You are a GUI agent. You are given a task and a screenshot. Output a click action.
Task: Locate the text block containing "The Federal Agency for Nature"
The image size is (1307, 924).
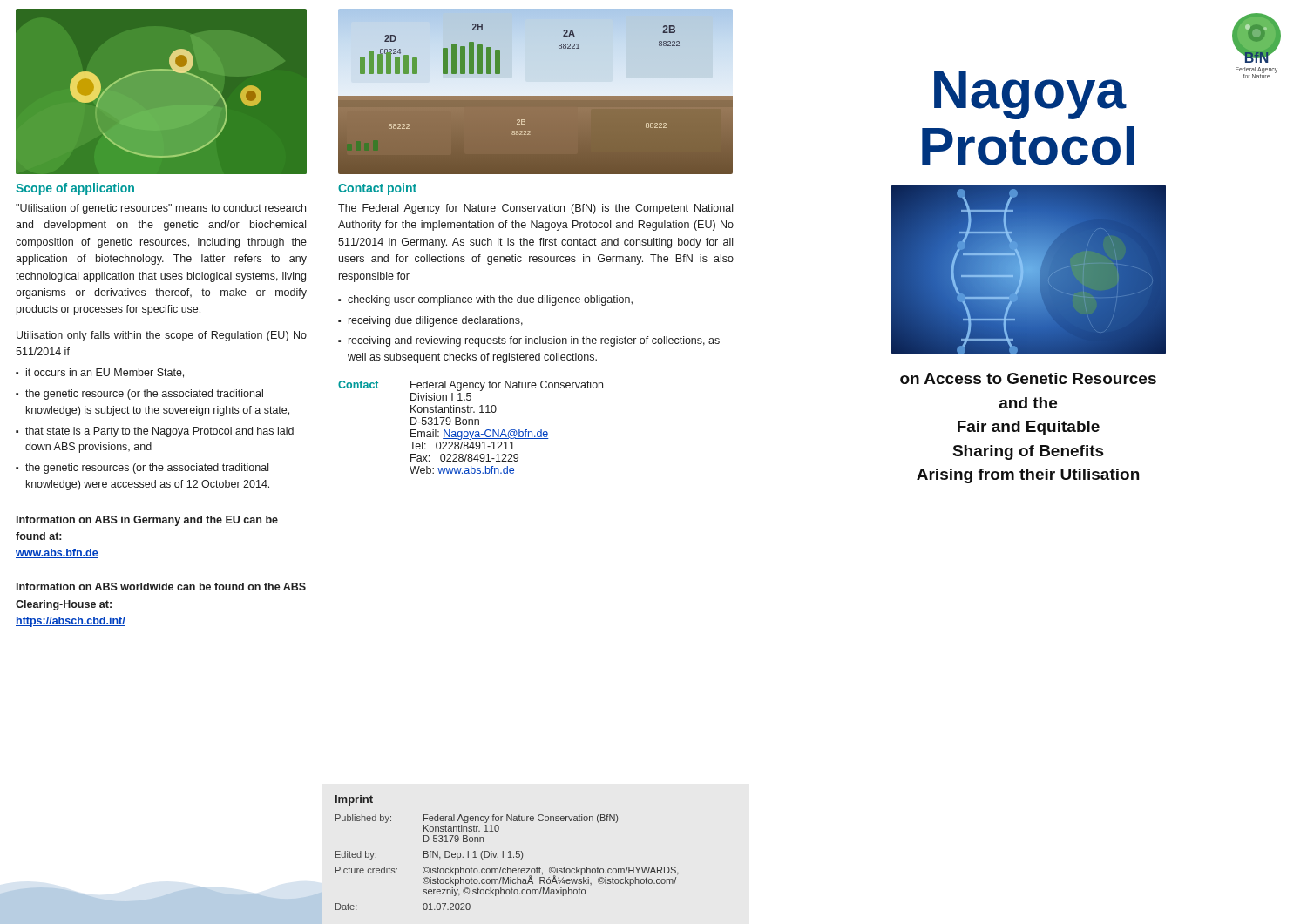coord(536,242)
